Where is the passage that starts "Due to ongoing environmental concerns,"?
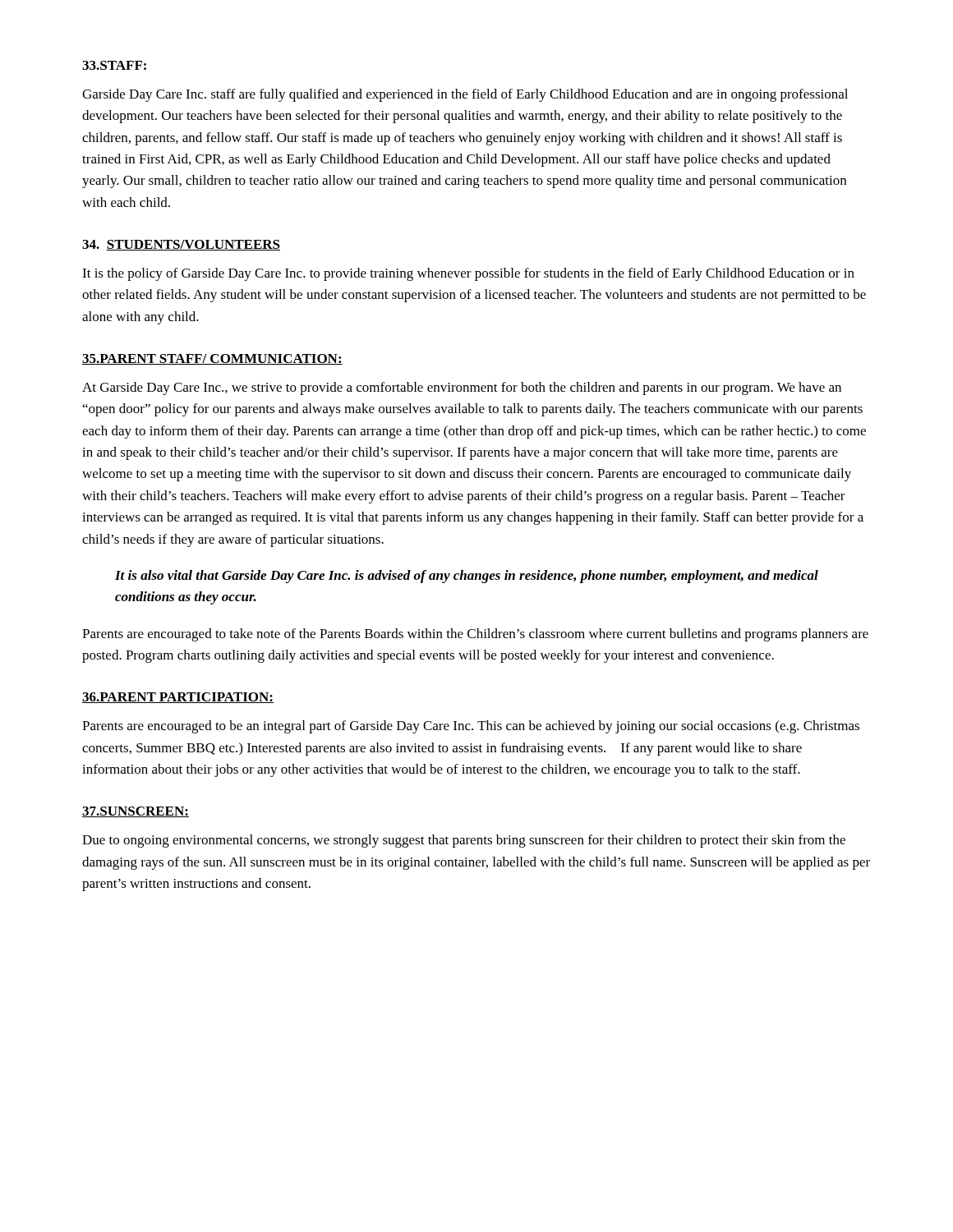This screenshot has width=953, height=1232. click(x=476, y=862)
